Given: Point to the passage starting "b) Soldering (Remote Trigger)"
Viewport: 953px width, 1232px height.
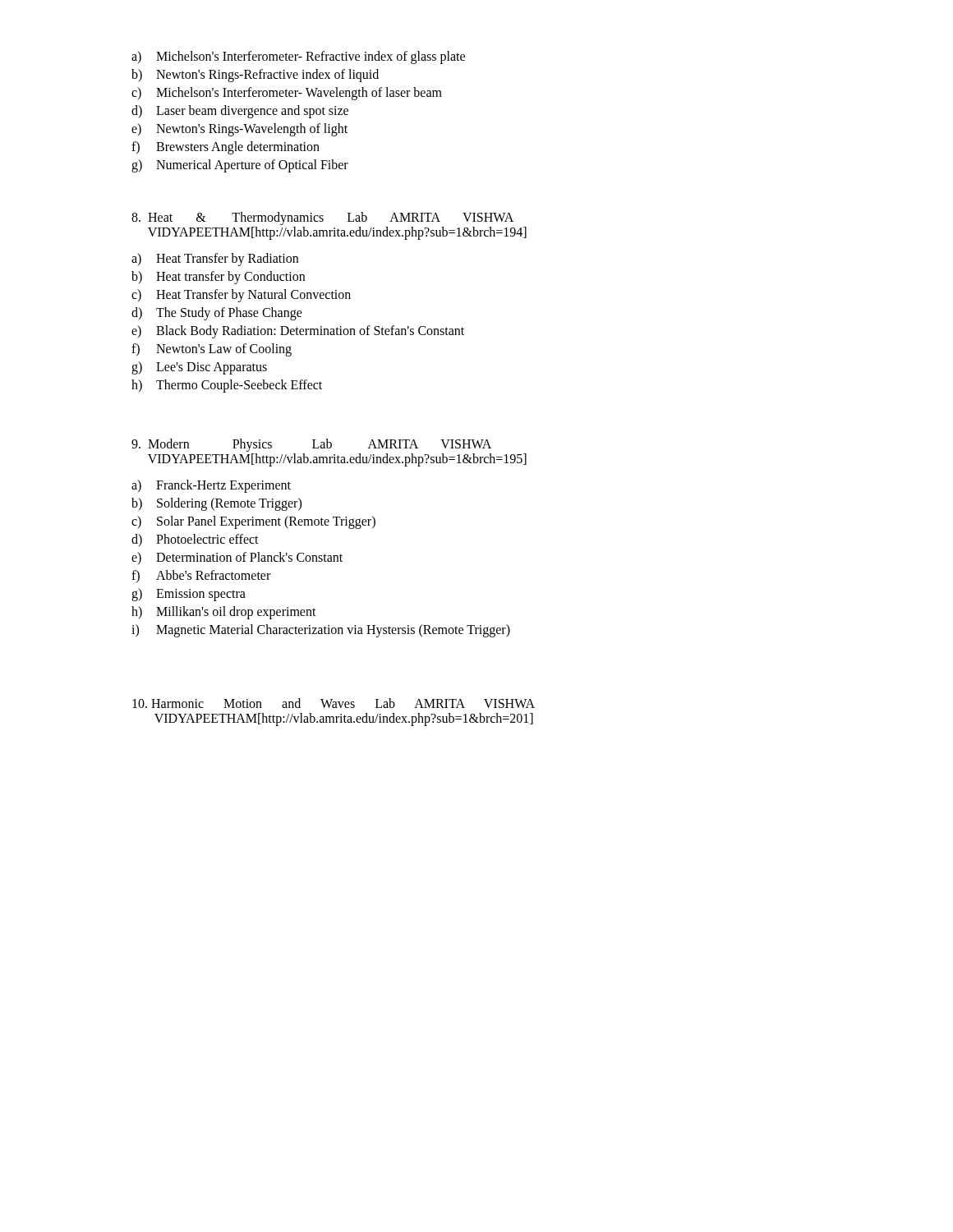Looking at the screenshot, I should [216, 504].
